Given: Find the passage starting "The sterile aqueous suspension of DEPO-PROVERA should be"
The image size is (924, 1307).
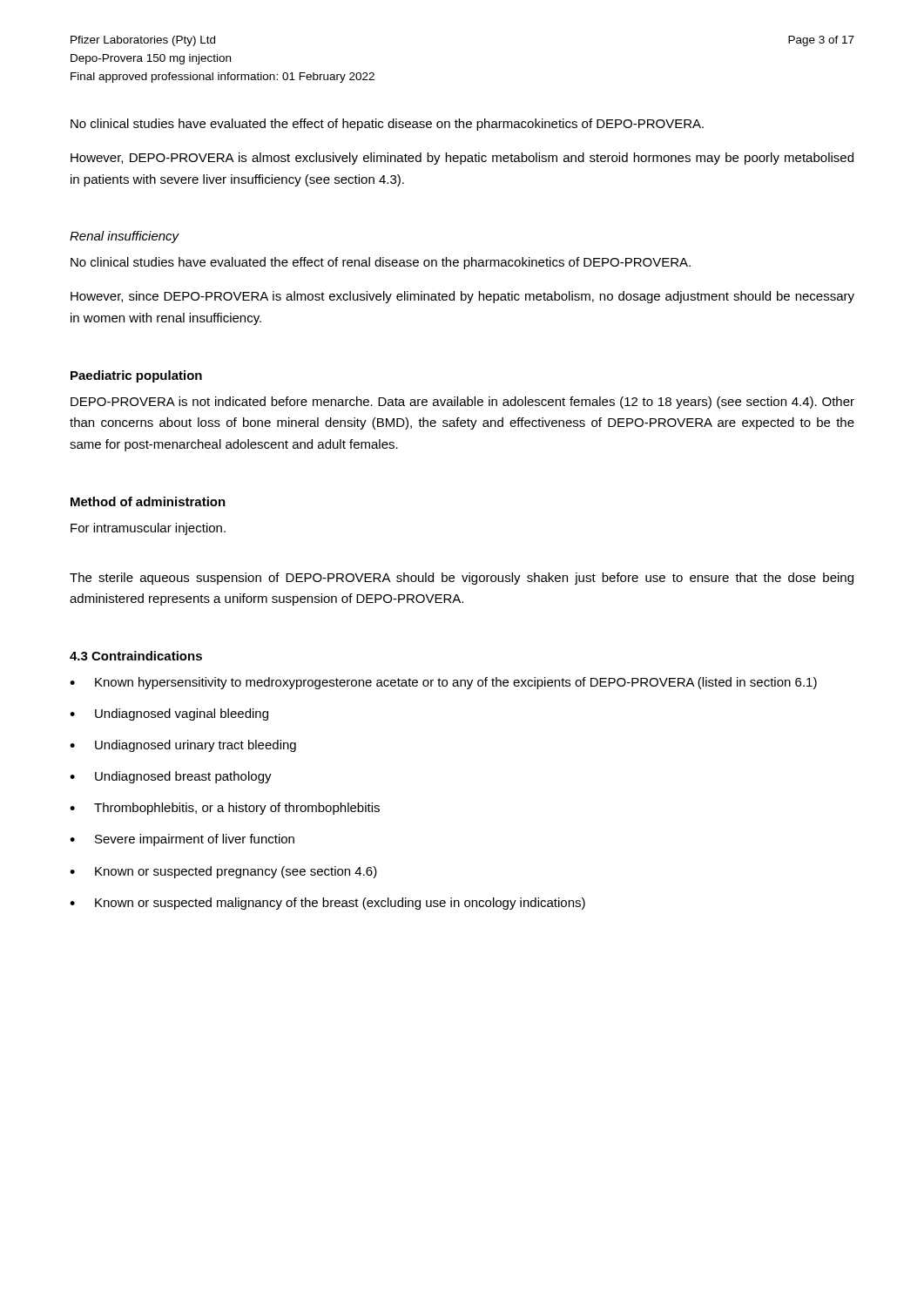Looking at the screenshot, I should point(462,588).
